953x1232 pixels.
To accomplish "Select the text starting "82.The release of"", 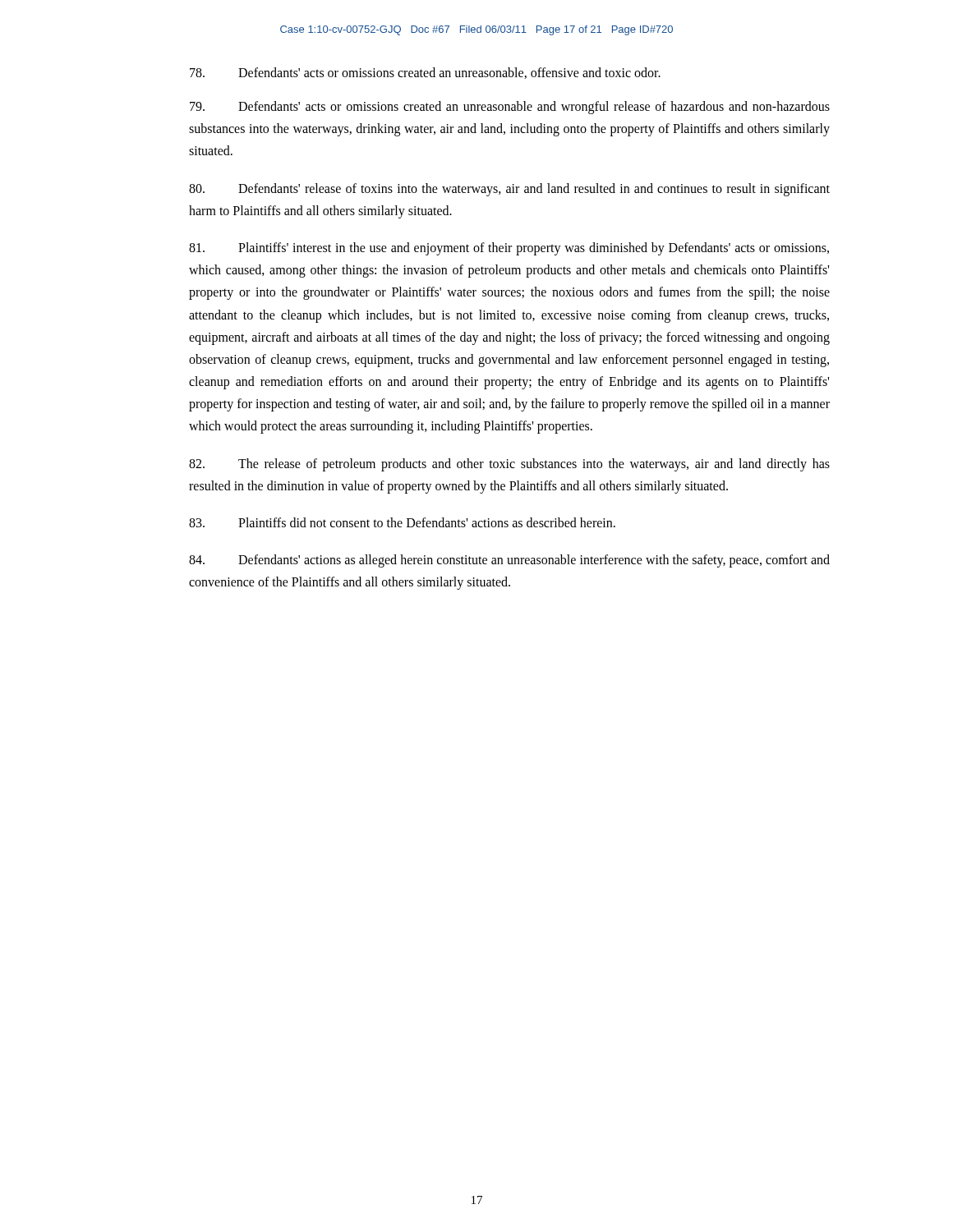I will 509,472.
